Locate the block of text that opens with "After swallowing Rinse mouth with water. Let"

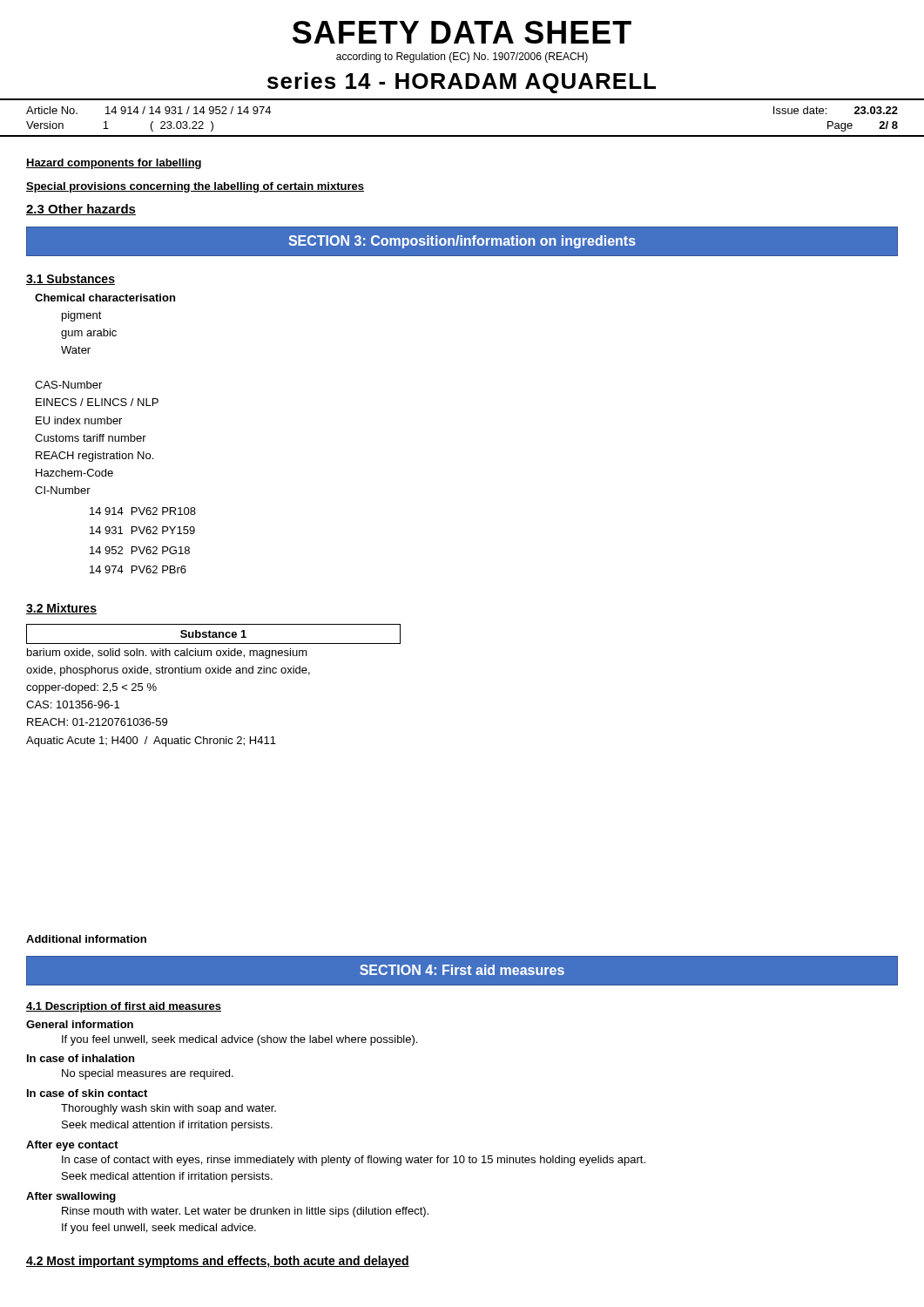tap(71, 1197)
